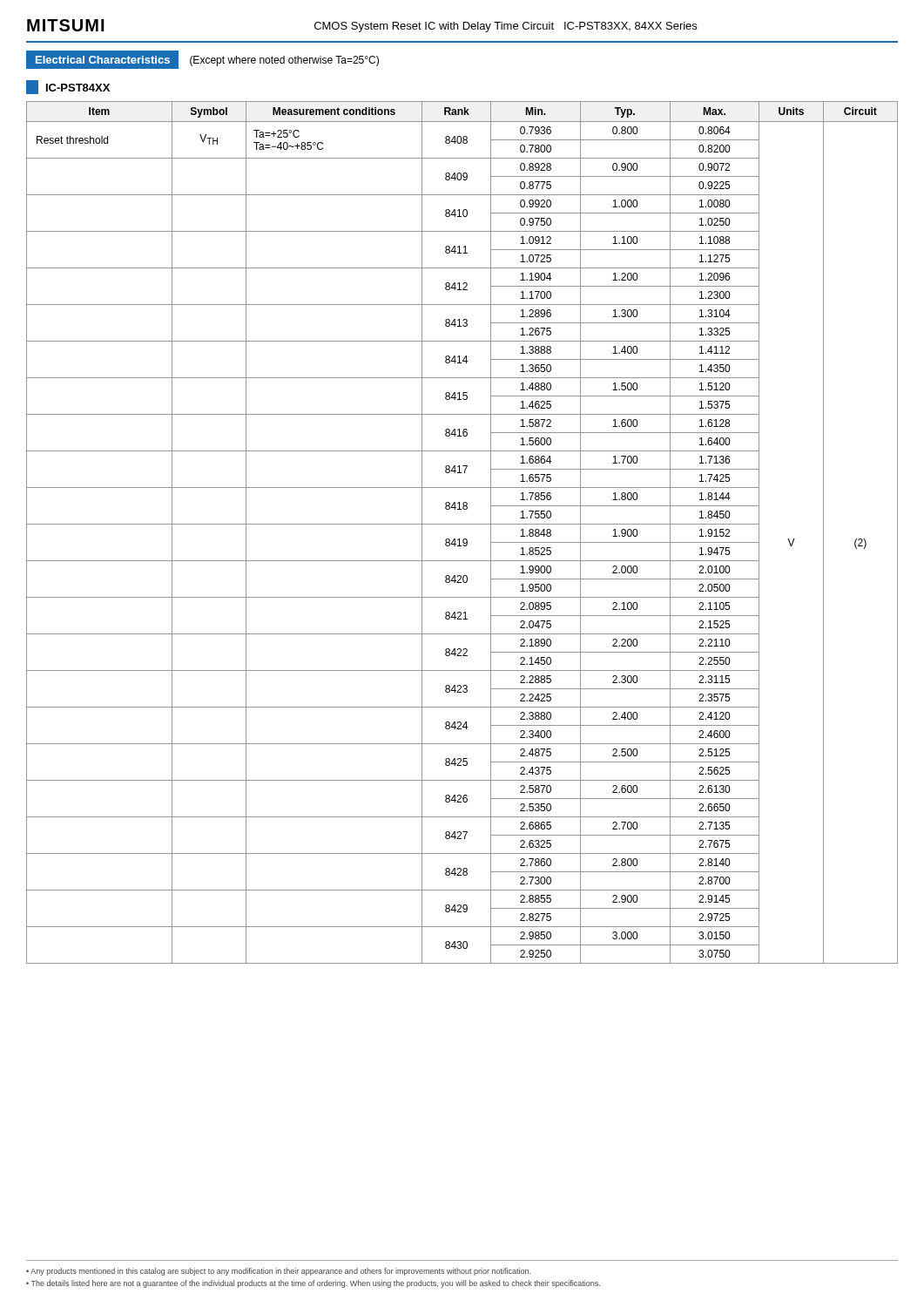Find the table that mentions "V TH"
Viewport: 924px width, 1307px height.
[x=462, y=532]
